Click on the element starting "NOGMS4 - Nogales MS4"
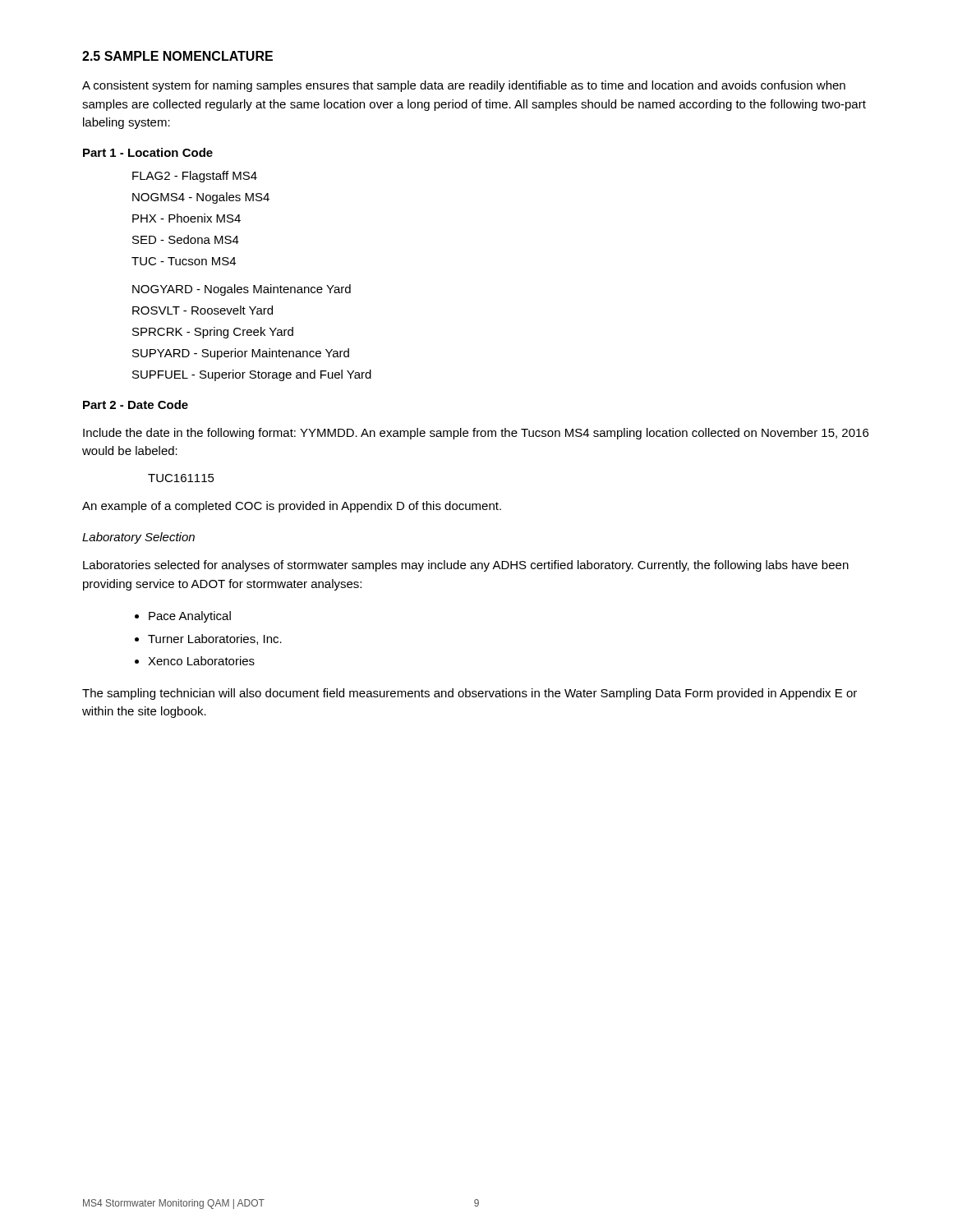 coord(201,198)
